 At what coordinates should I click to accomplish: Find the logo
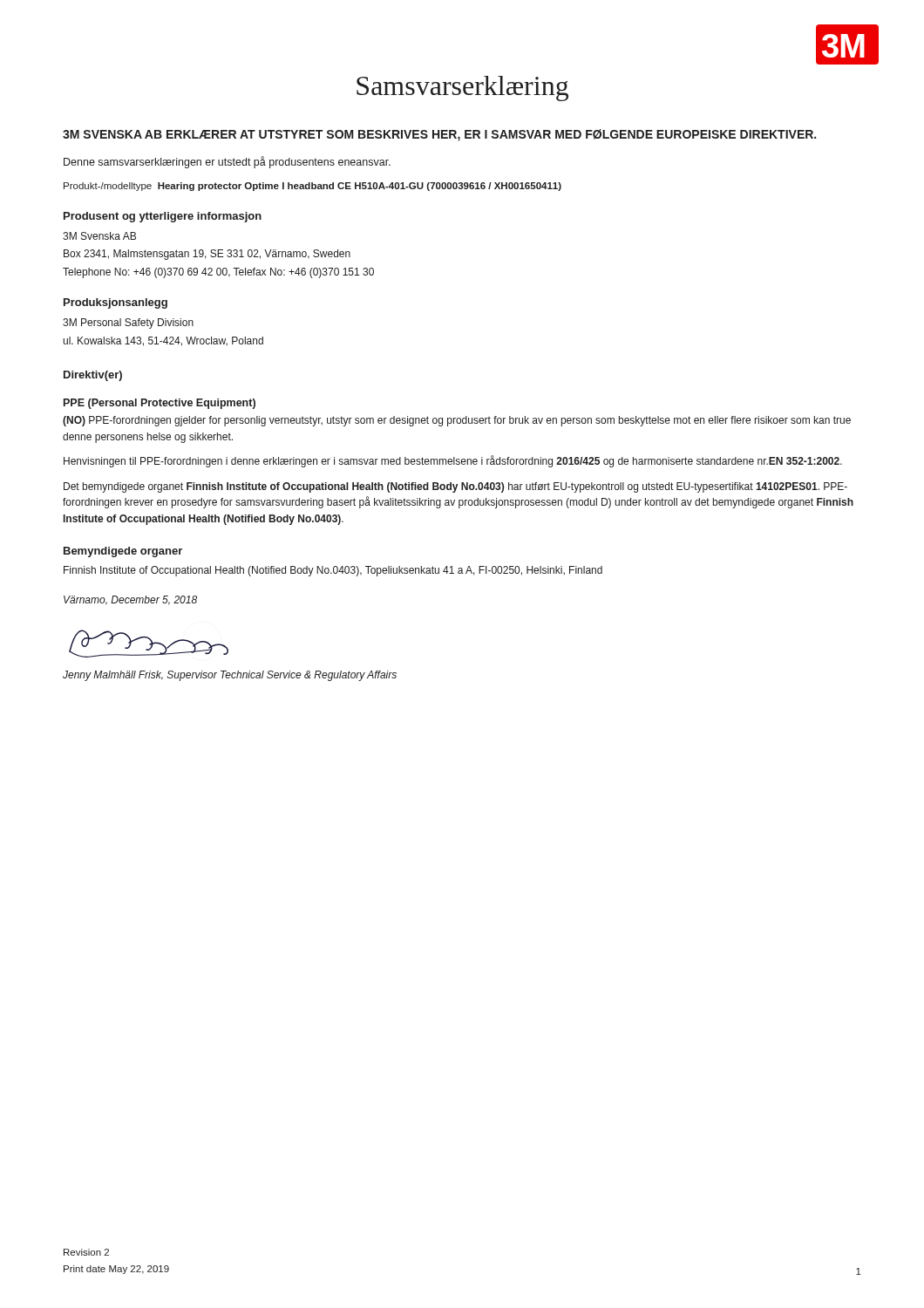(x=847, y=44)
